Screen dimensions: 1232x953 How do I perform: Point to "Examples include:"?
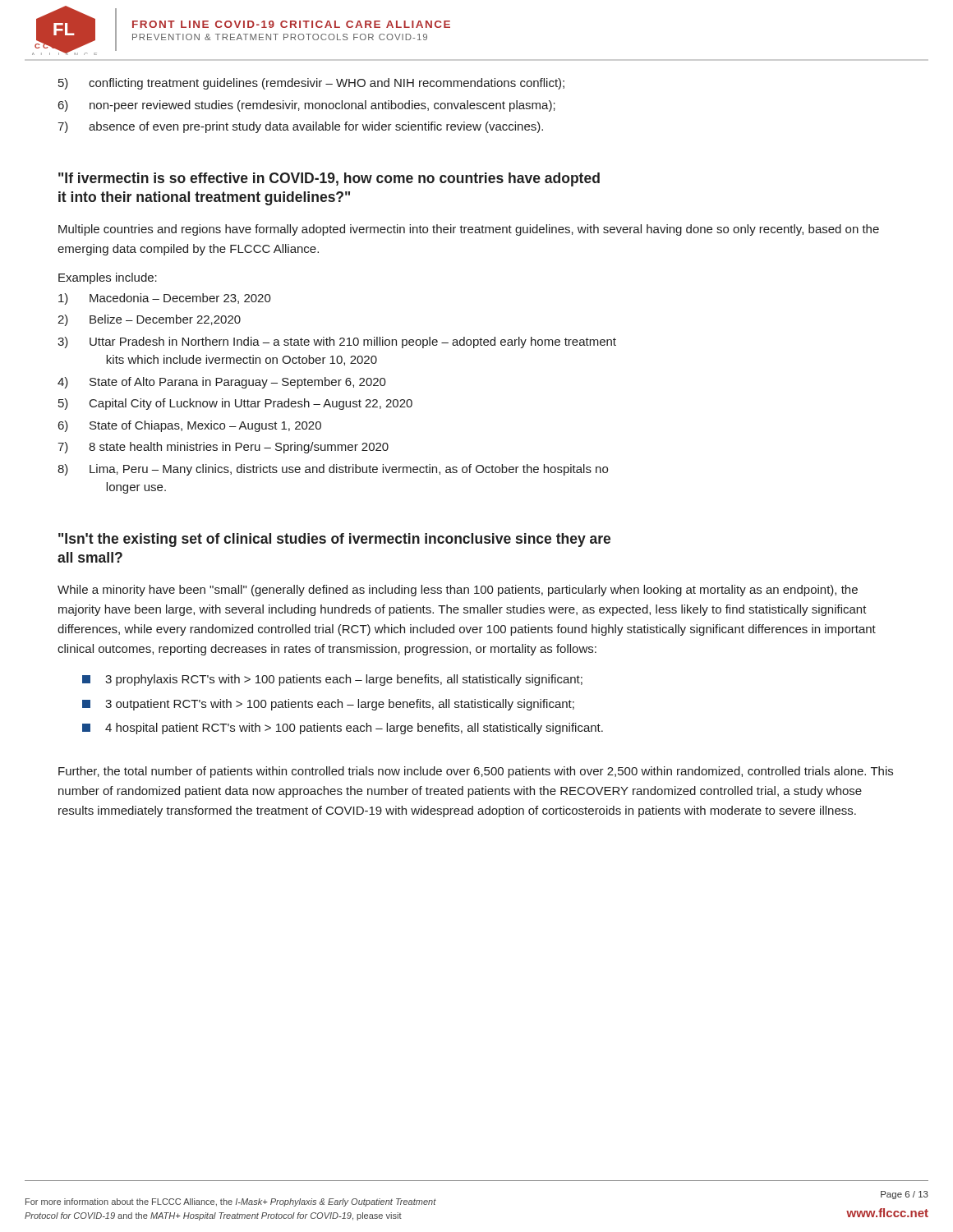tap(107, 277)
